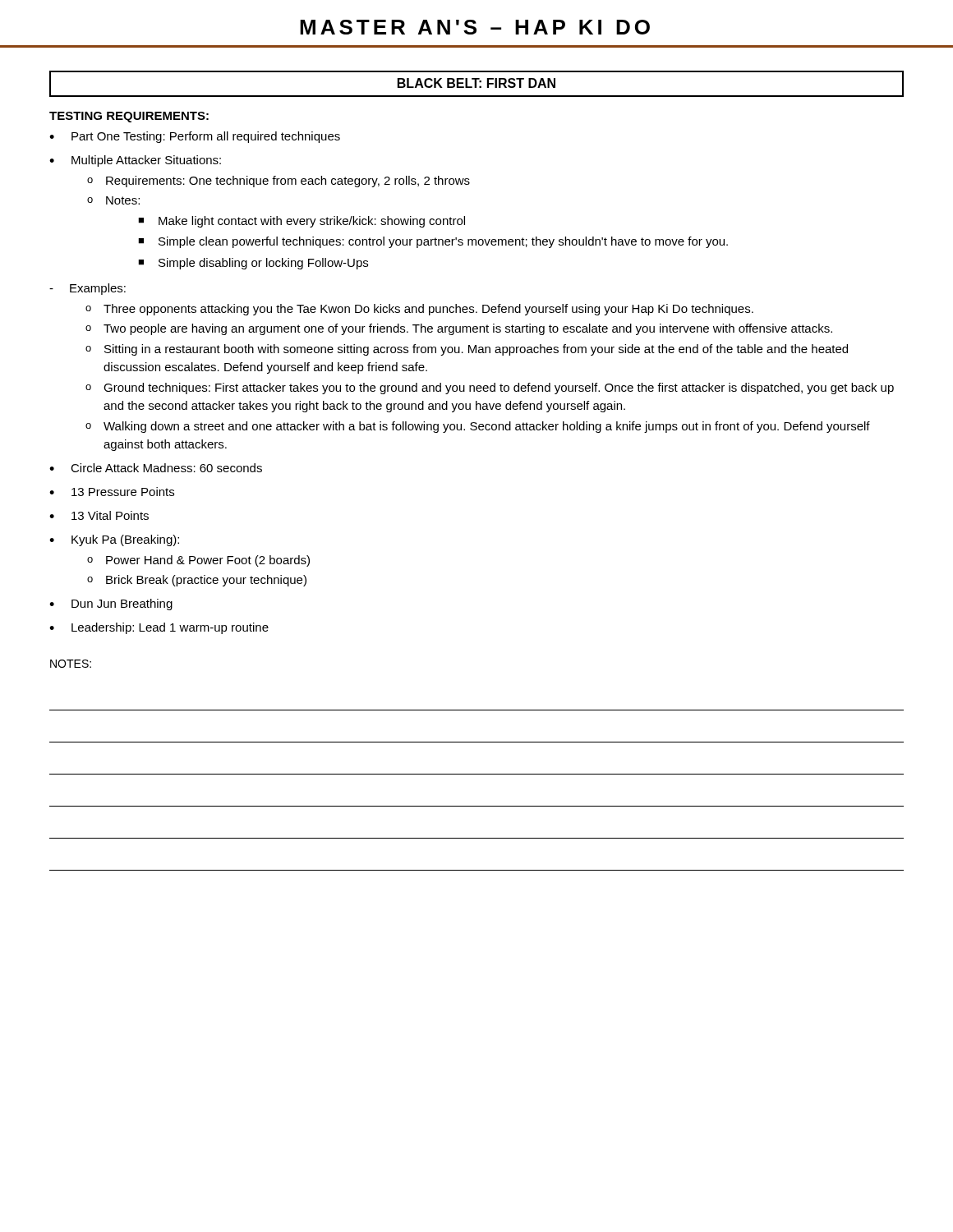Find the list item that reads "• 13 Pressure Points"

(x=112, y=492)
